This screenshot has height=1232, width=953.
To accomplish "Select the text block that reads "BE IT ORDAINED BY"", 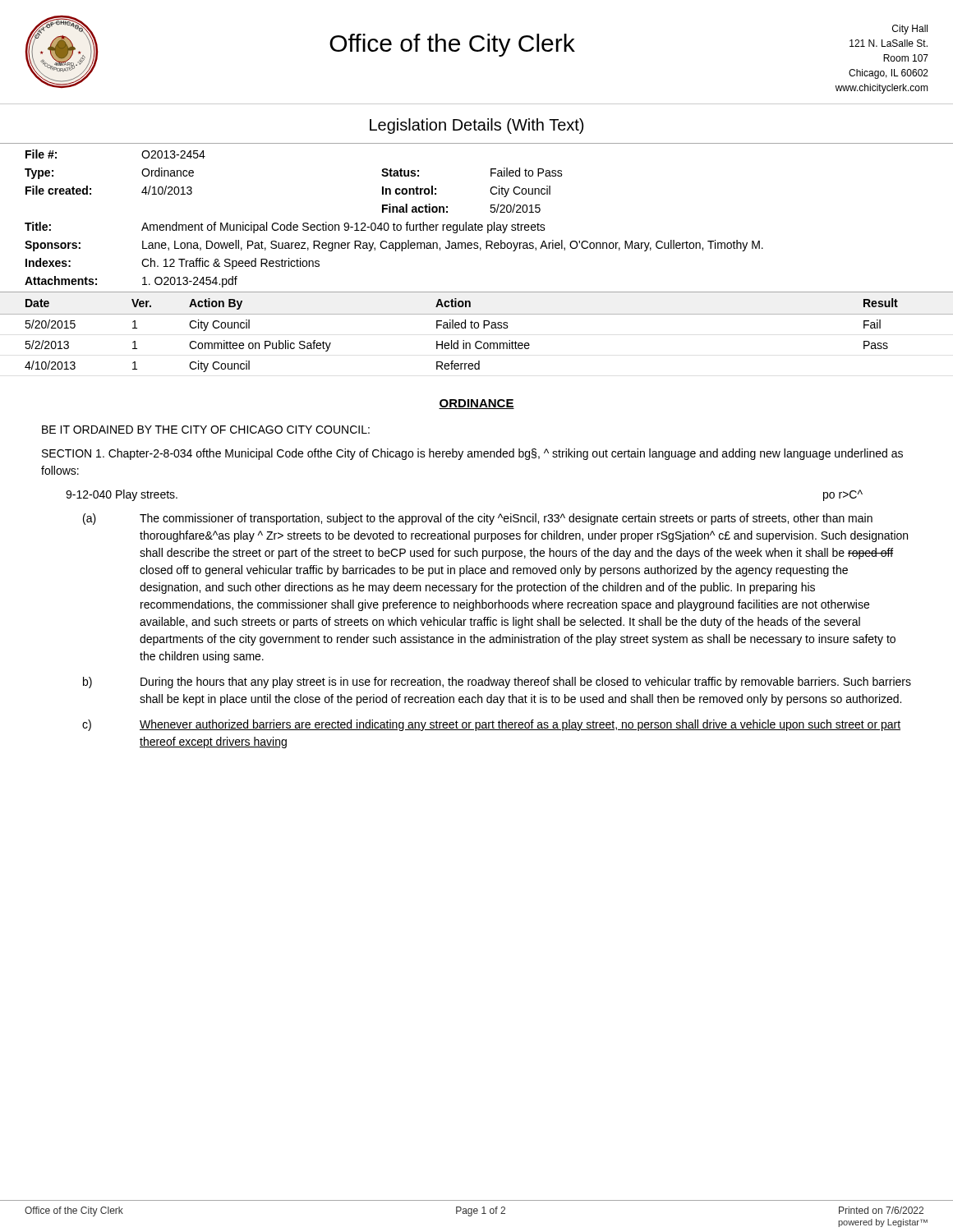I will coord(206,429).
